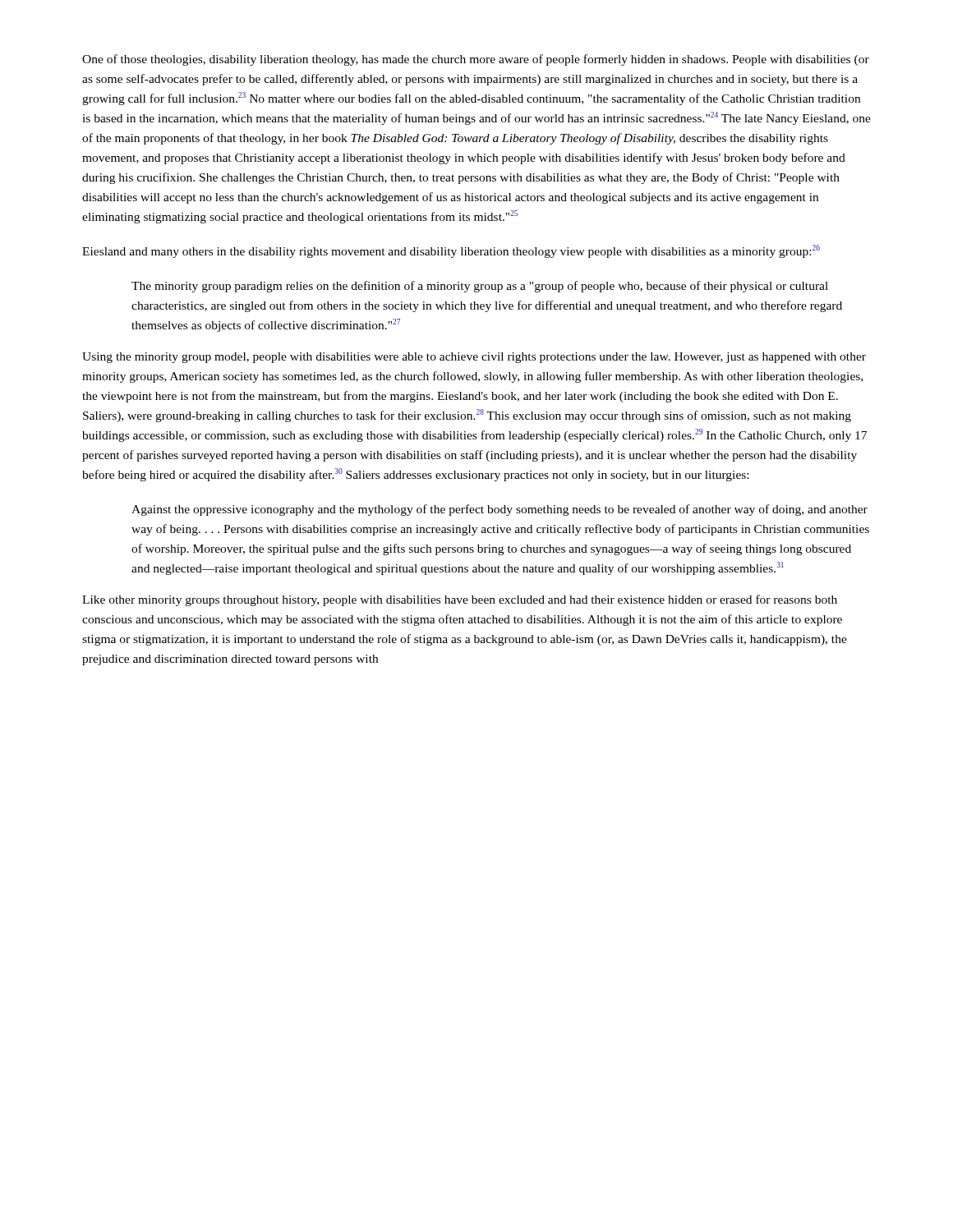Find the region starting "The minority group paradigm relies on"

tap(487, 305)
